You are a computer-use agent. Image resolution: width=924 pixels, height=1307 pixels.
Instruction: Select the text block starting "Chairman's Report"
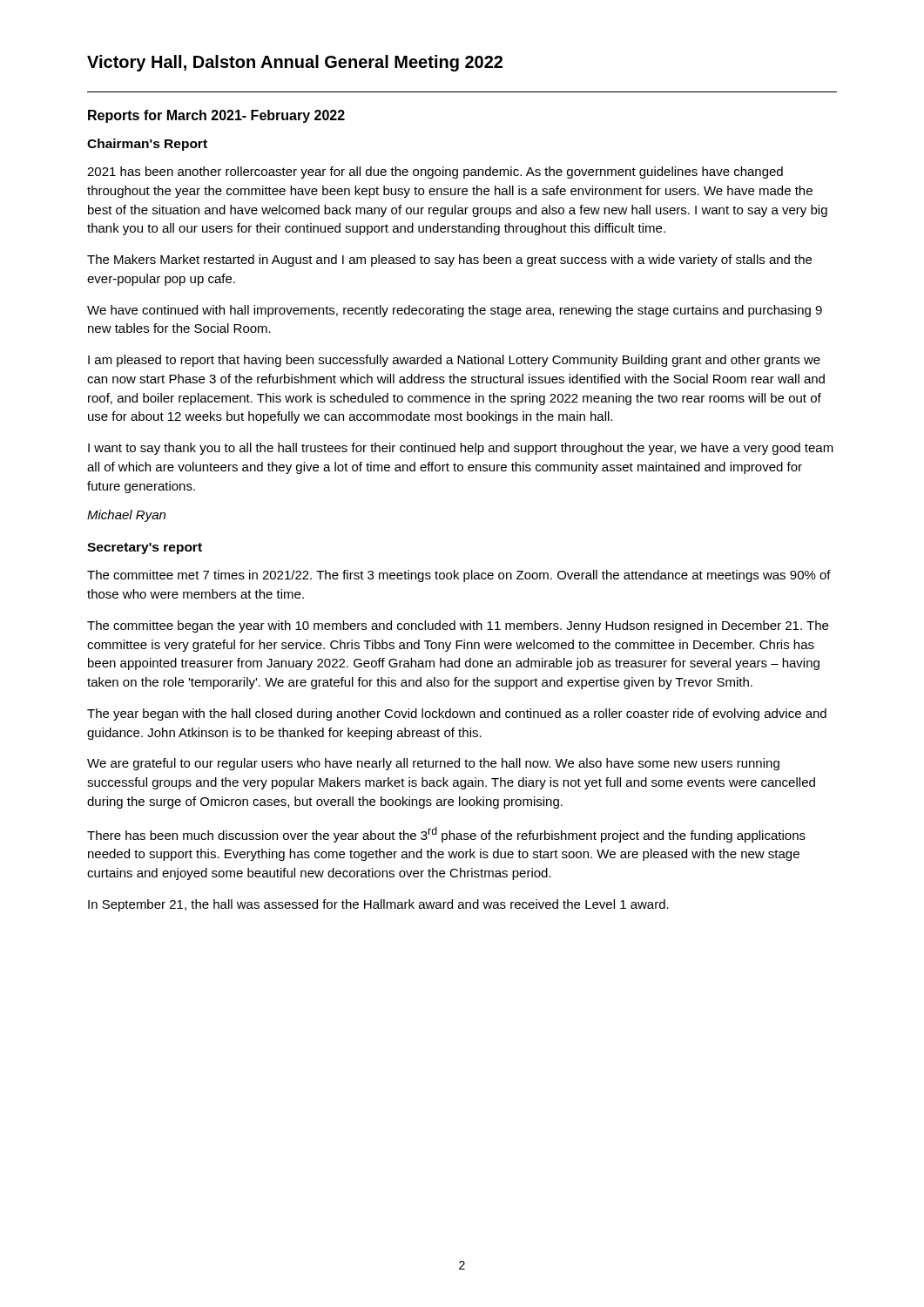147,145
